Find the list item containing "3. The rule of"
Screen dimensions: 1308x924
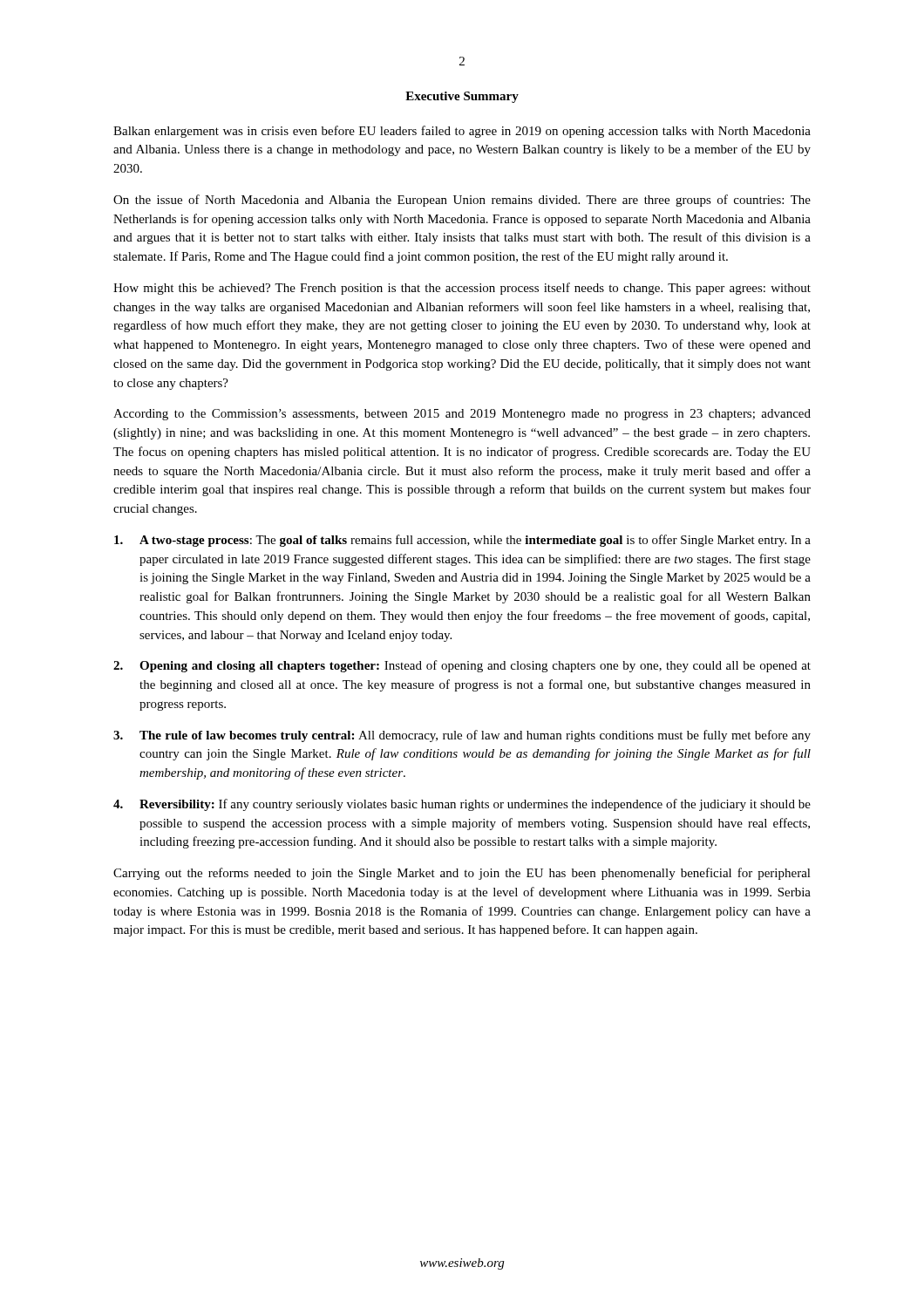pos(462,754)
